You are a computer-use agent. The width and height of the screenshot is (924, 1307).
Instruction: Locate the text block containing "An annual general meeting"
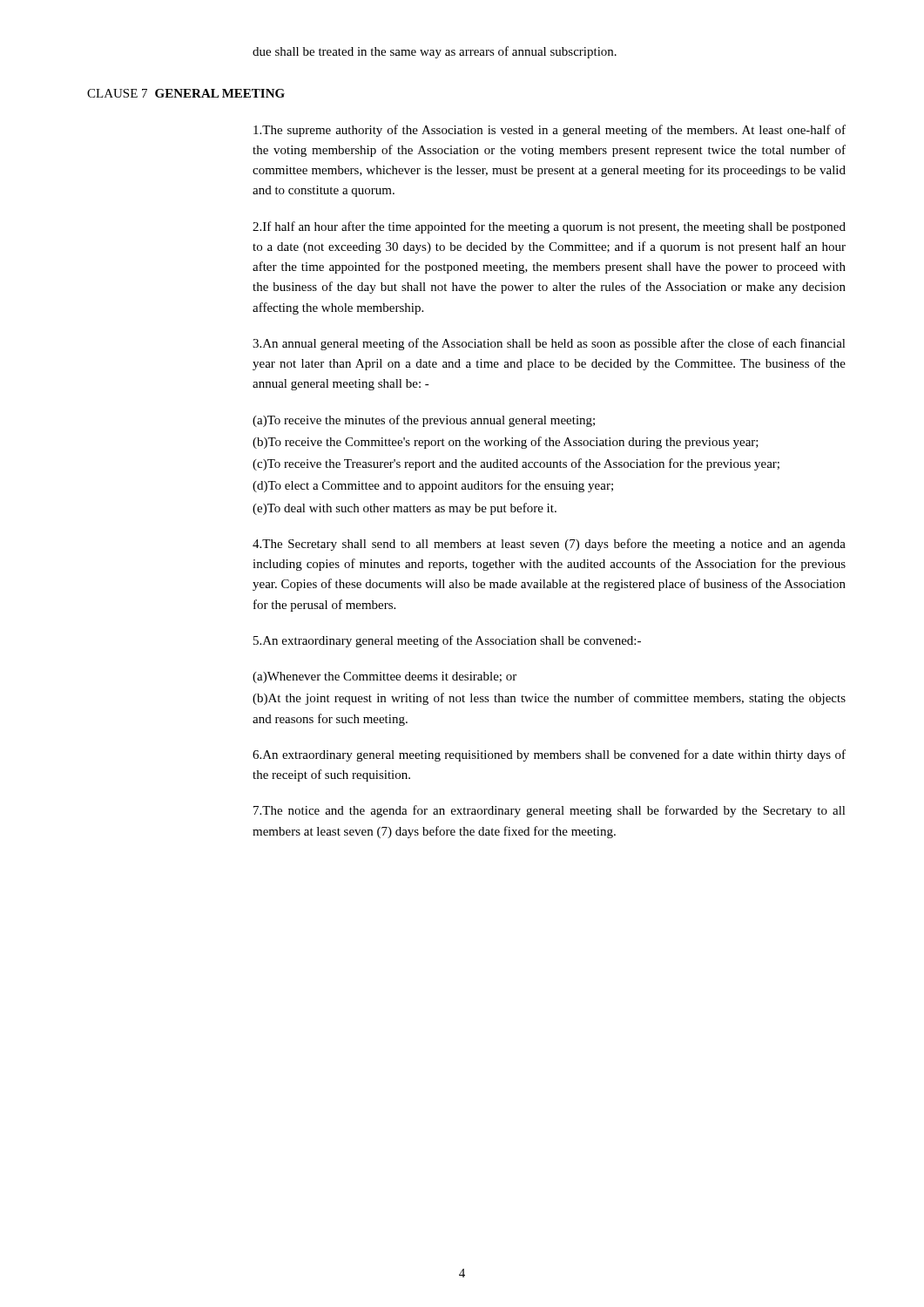click(549, 363)
